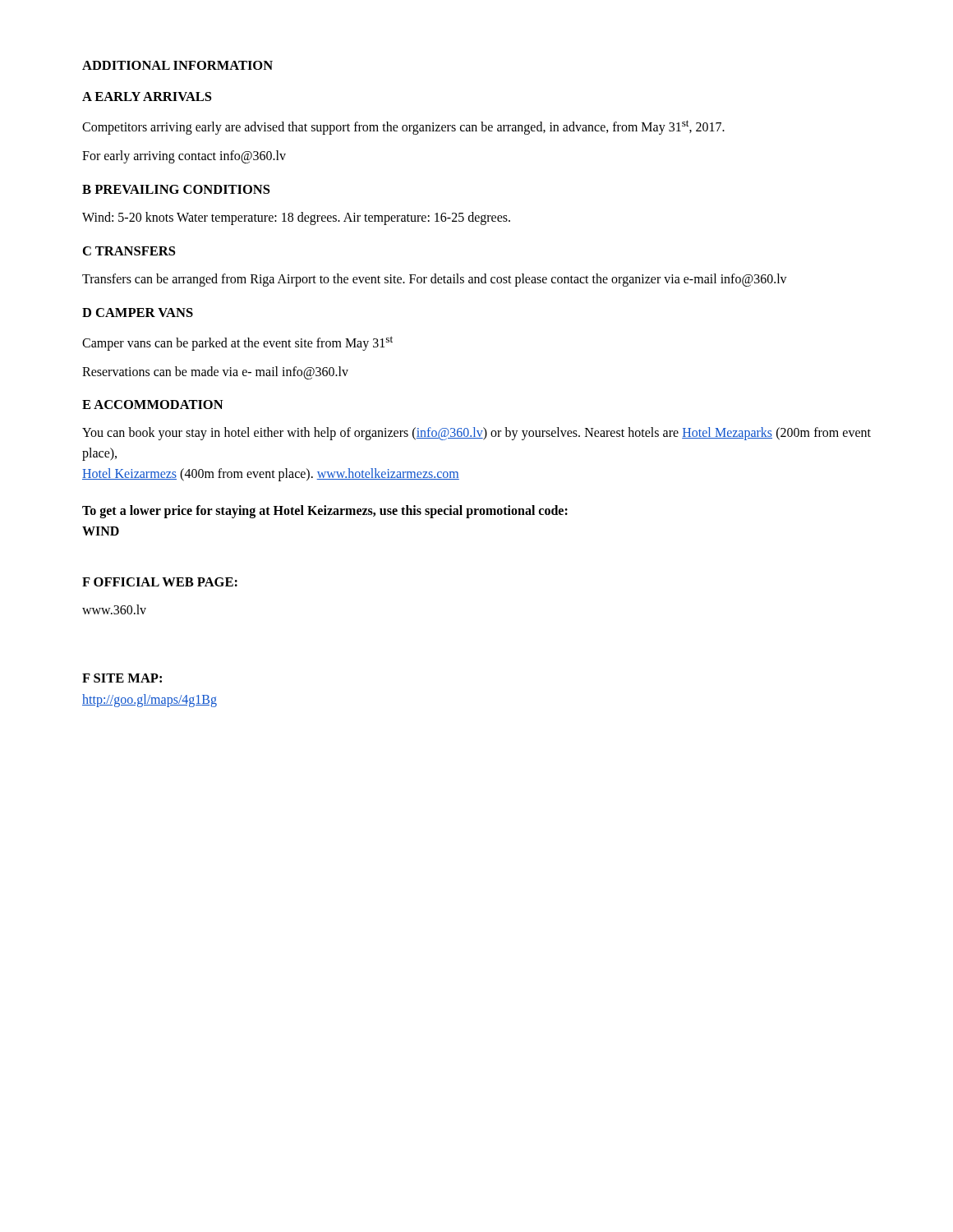953x1232 pixels.
Task: Find "B PREVAILING CONDITIONS" on this page
Action: pos(176,189)
